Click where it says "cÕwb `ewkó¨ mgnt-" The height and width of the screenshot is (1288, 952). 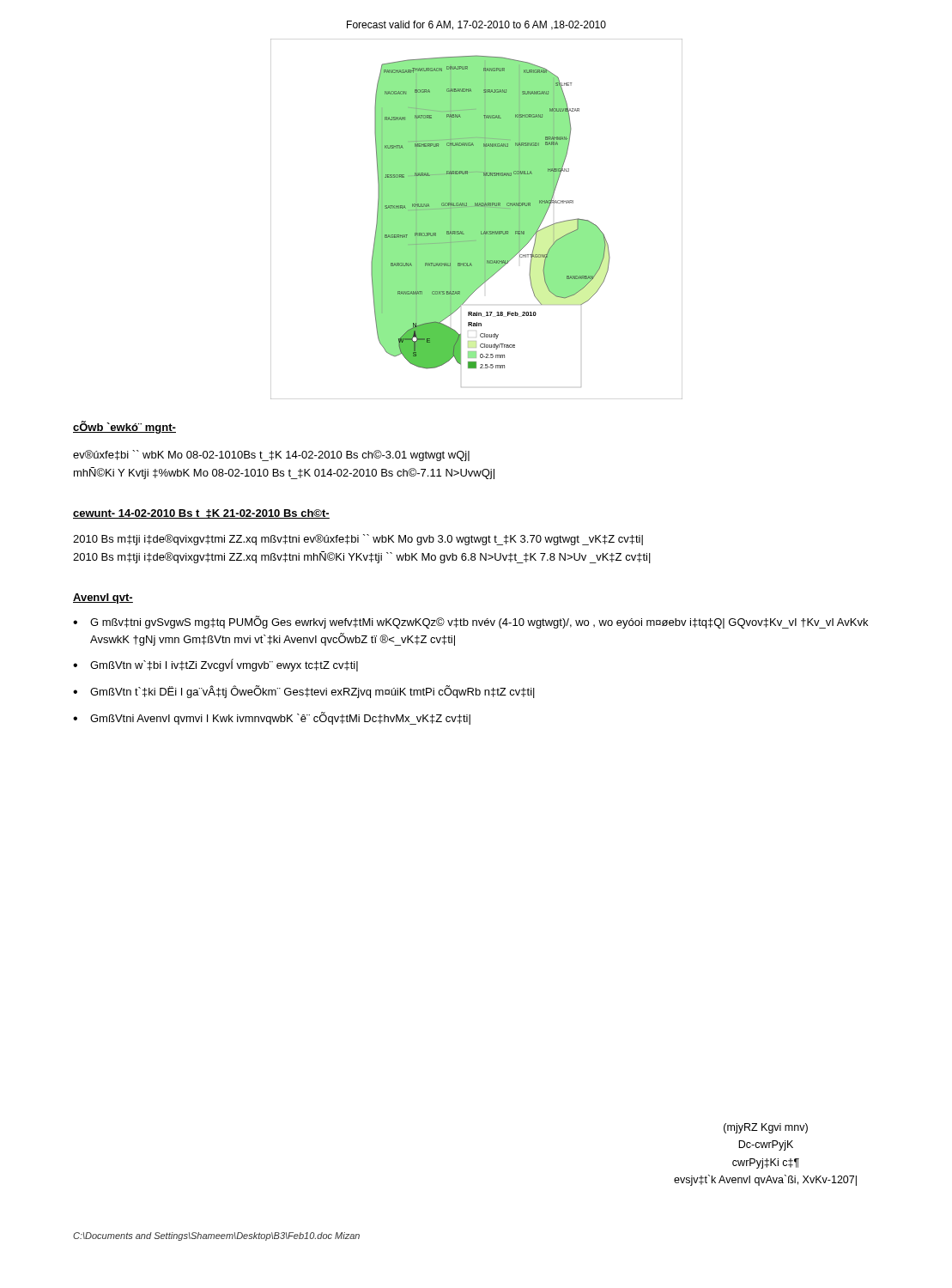[124, 427]
